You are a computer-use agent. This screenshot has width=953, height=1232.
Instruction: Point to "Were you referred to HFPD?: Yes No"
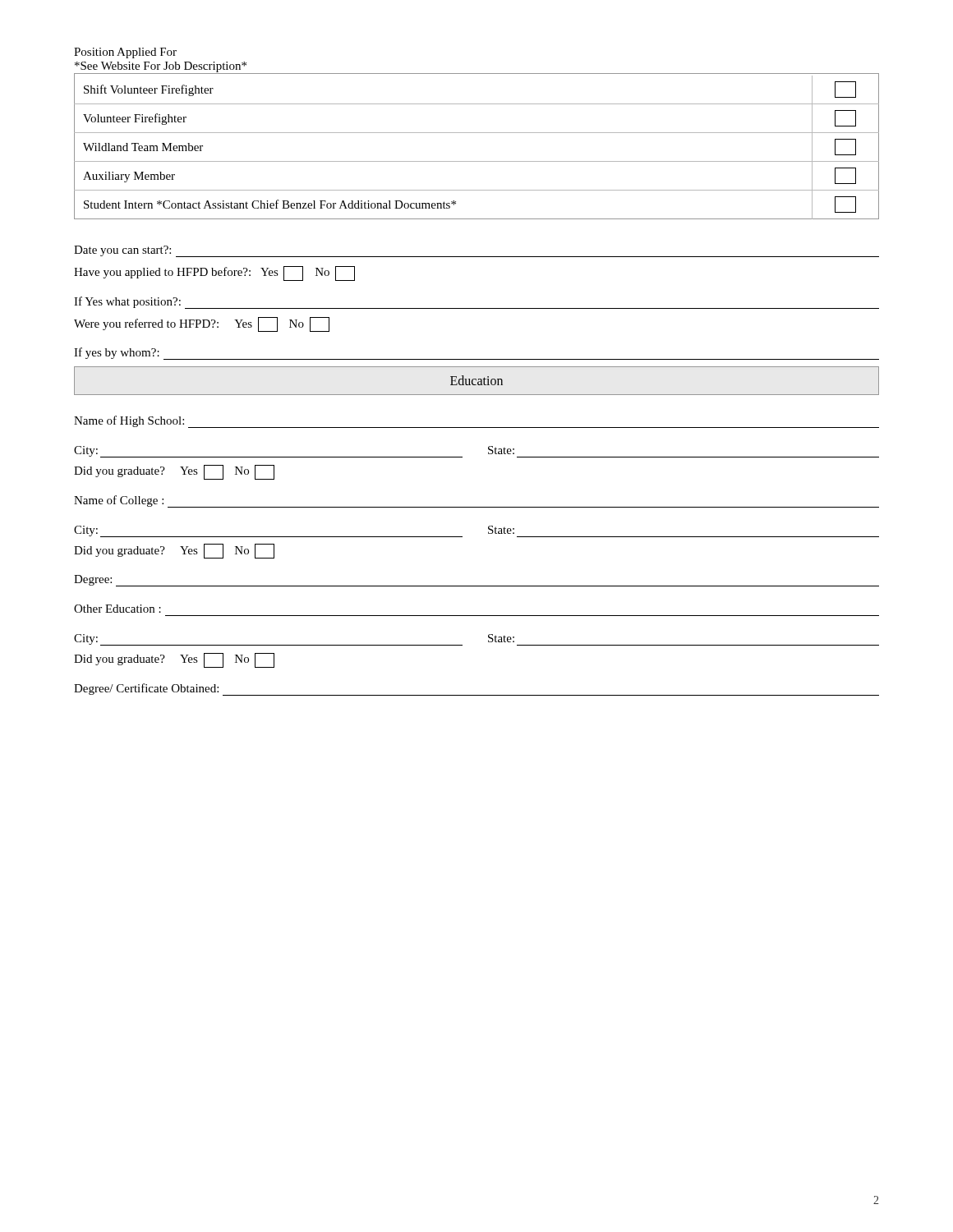coord(206,324)
